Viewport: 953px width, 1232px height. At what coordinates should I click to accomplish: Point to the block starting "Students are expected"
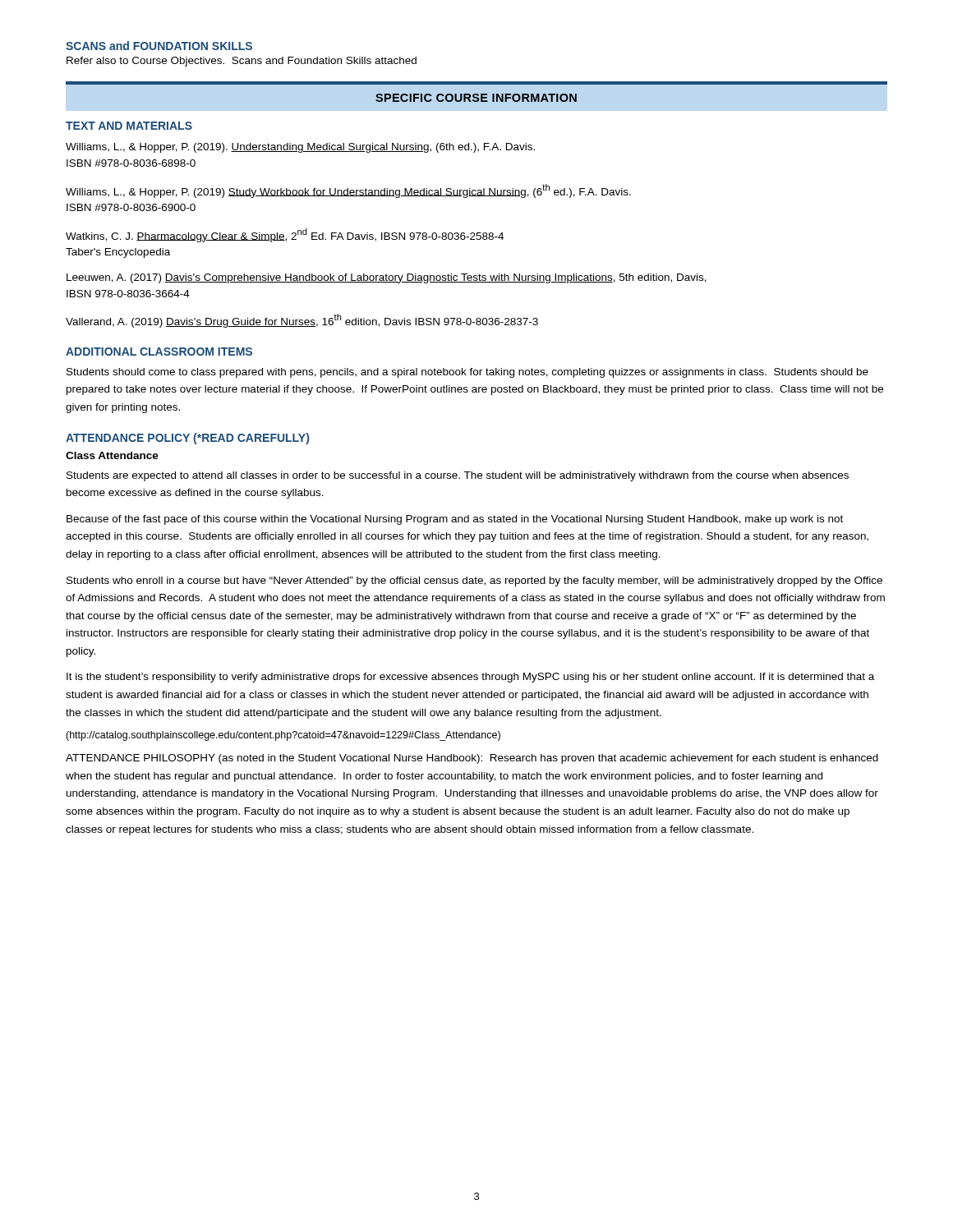(x=457, y=484)
